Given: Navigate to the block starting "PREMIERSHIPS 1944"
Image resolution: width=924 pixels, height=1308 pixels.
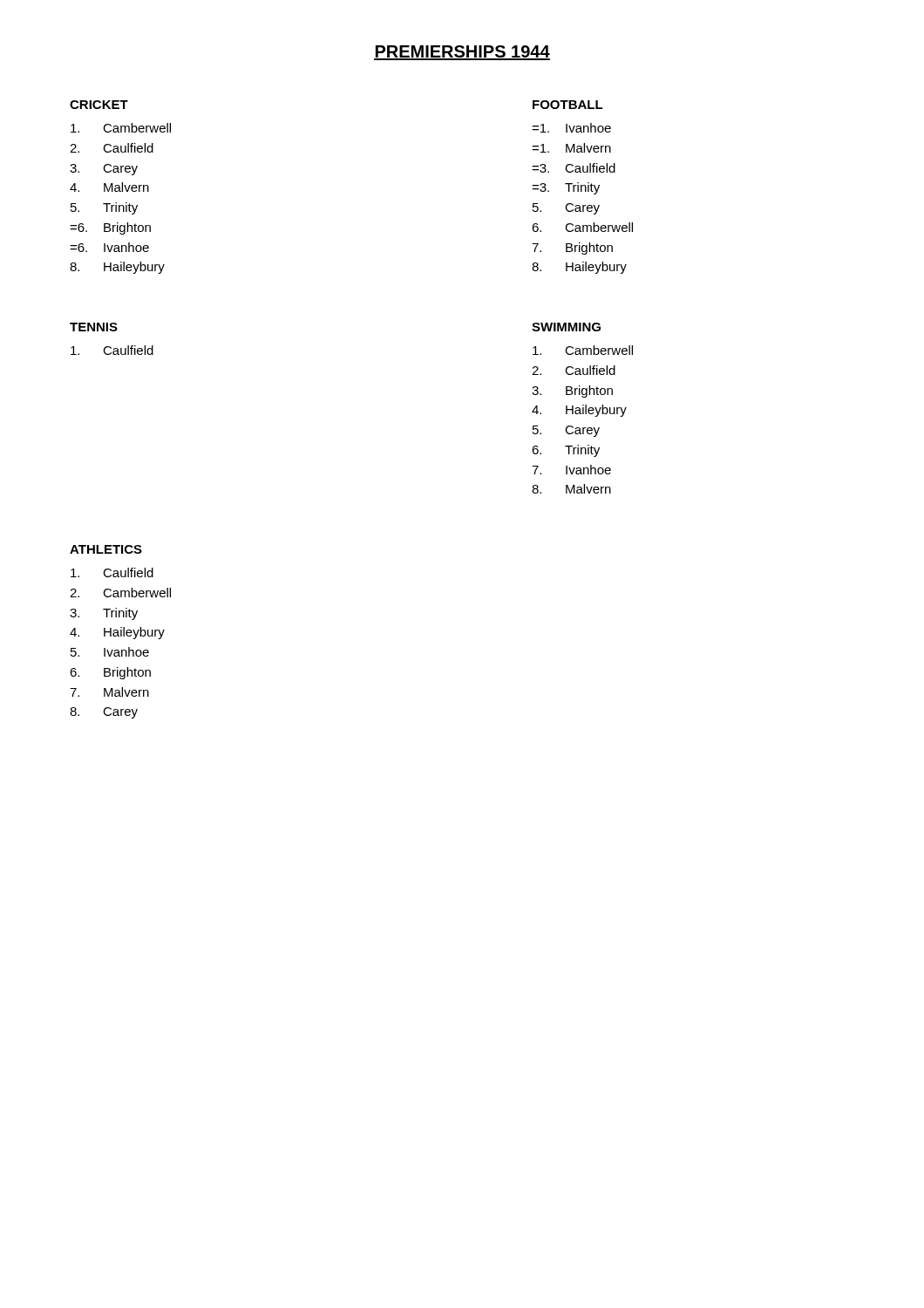Looking at the screenshot, I should pyautogui.click(x=462, y=52).
